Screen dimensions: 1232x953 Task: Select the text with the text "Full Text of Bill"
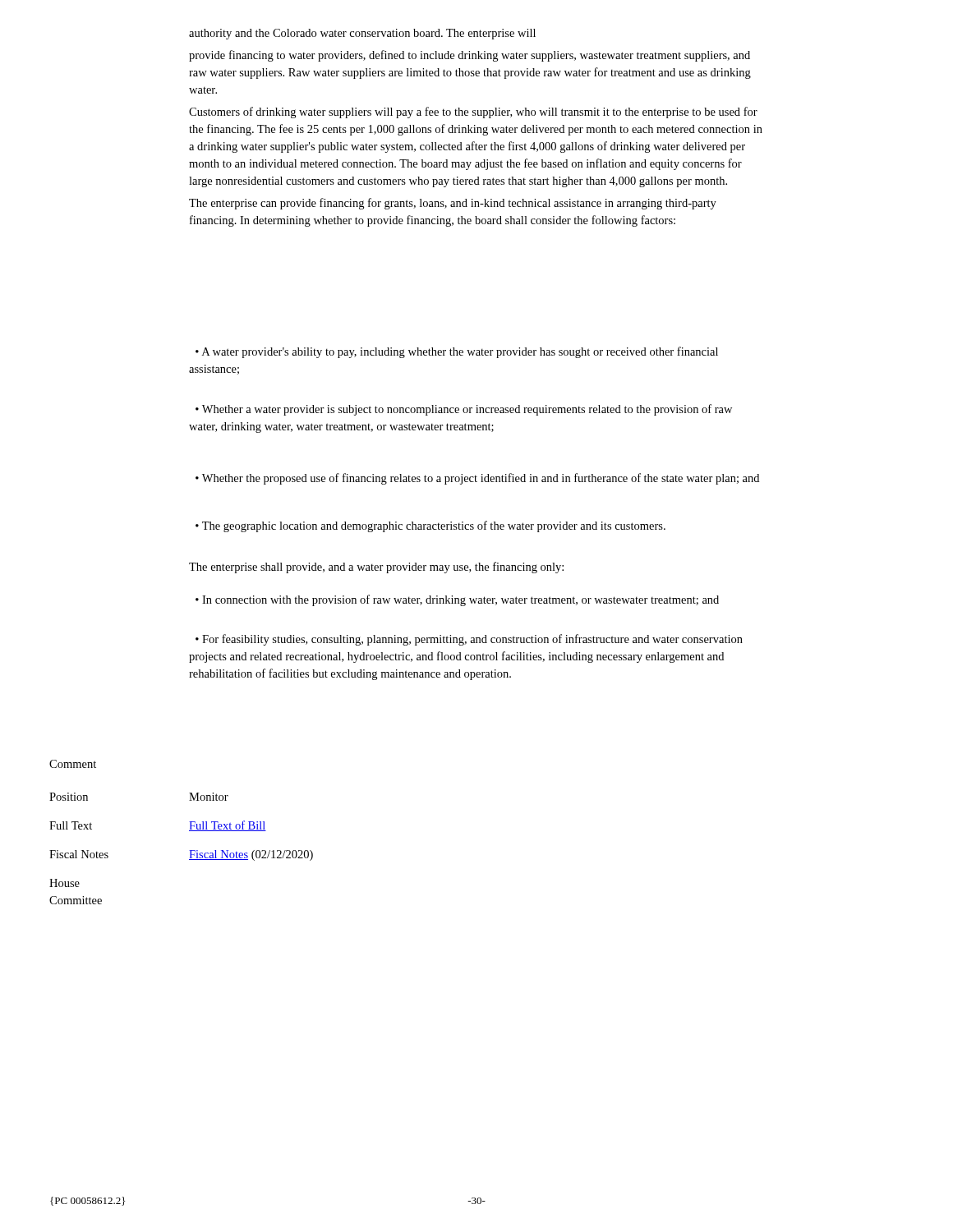click(x=227, y=825)
